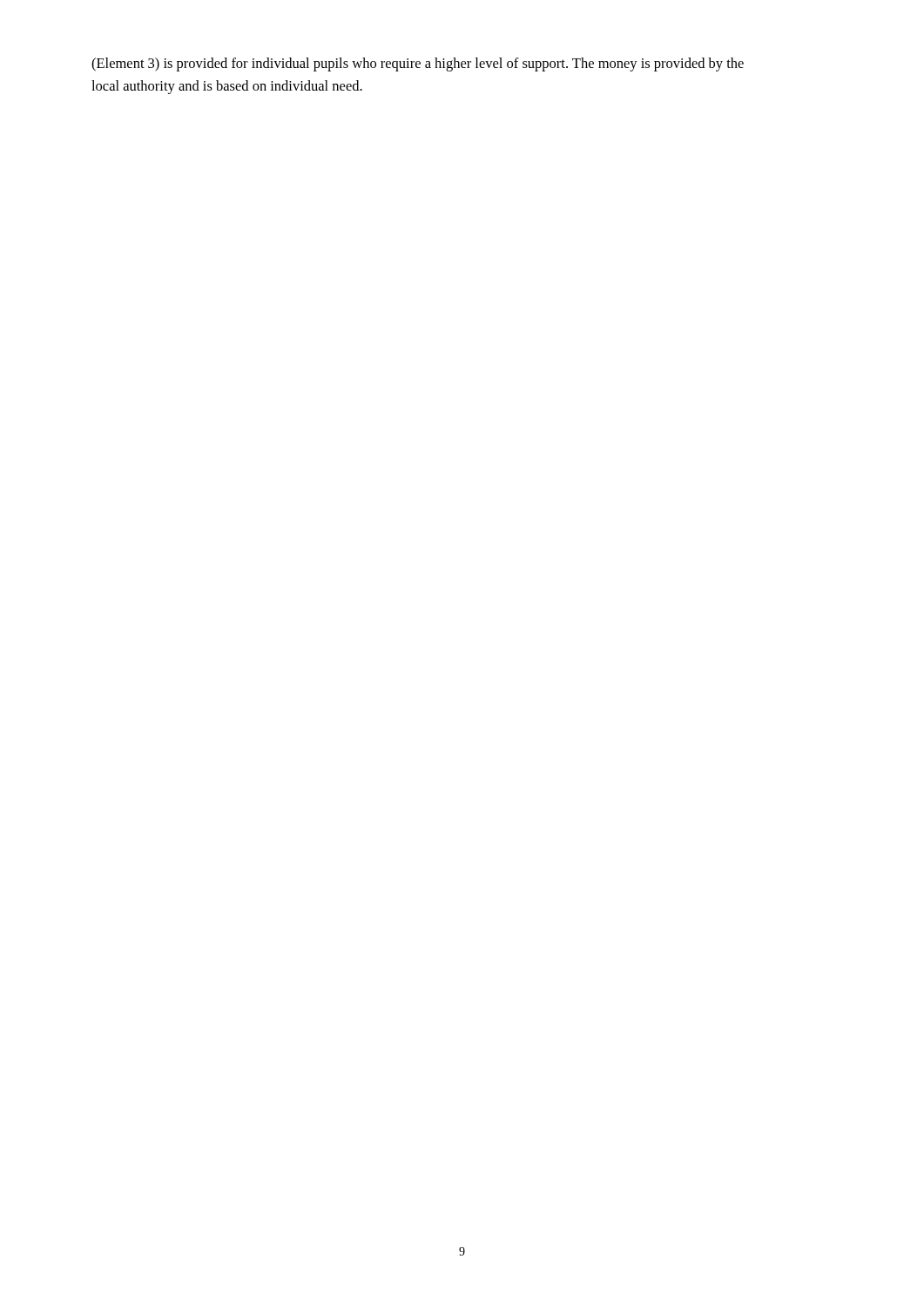Locate the text block containing "(Element 3) is provided"
This screenshot has width=924, height=1307.
tap(418, 74)
